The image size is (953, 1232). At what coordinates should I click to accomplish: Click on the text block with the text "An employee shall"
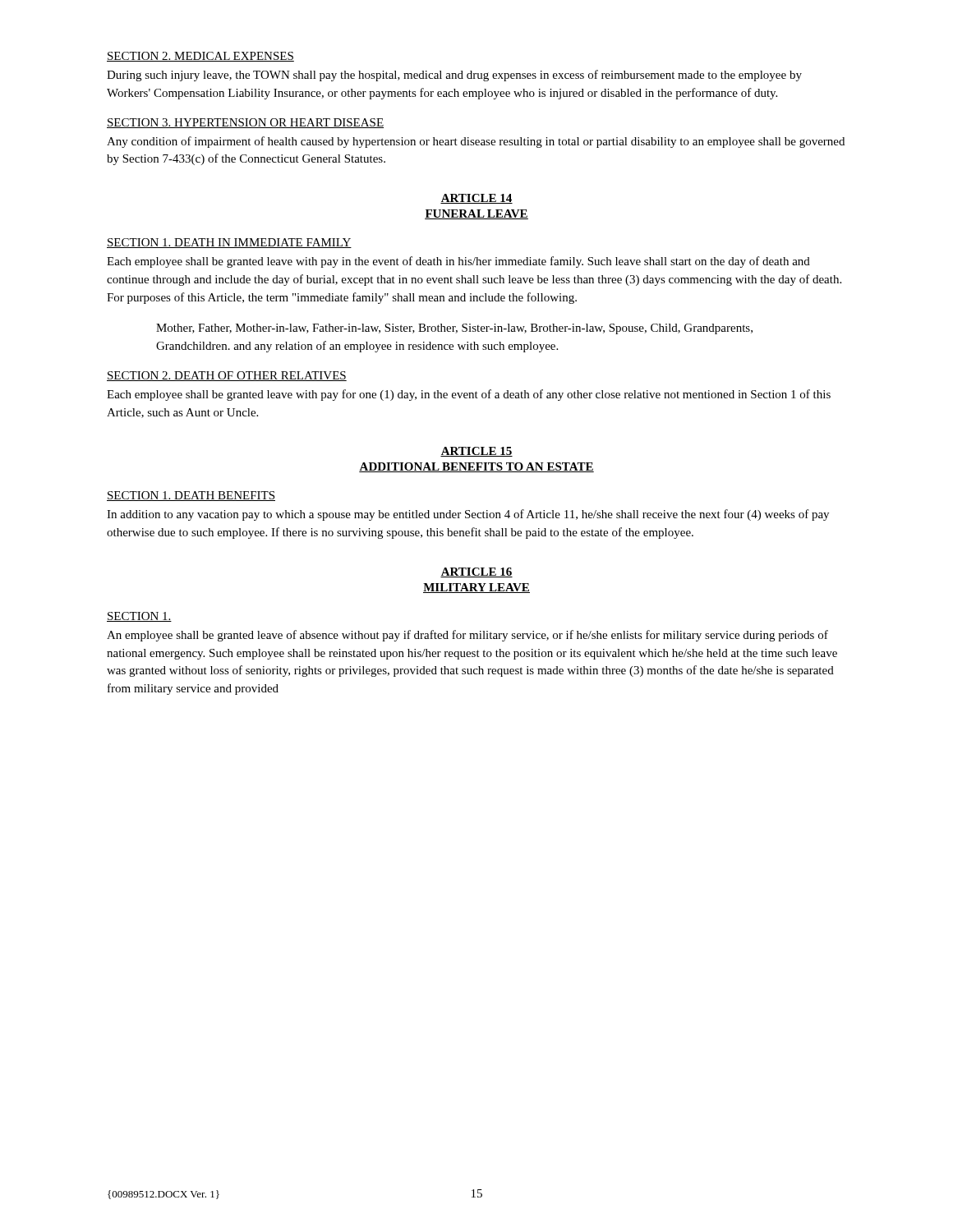(472, 661)
